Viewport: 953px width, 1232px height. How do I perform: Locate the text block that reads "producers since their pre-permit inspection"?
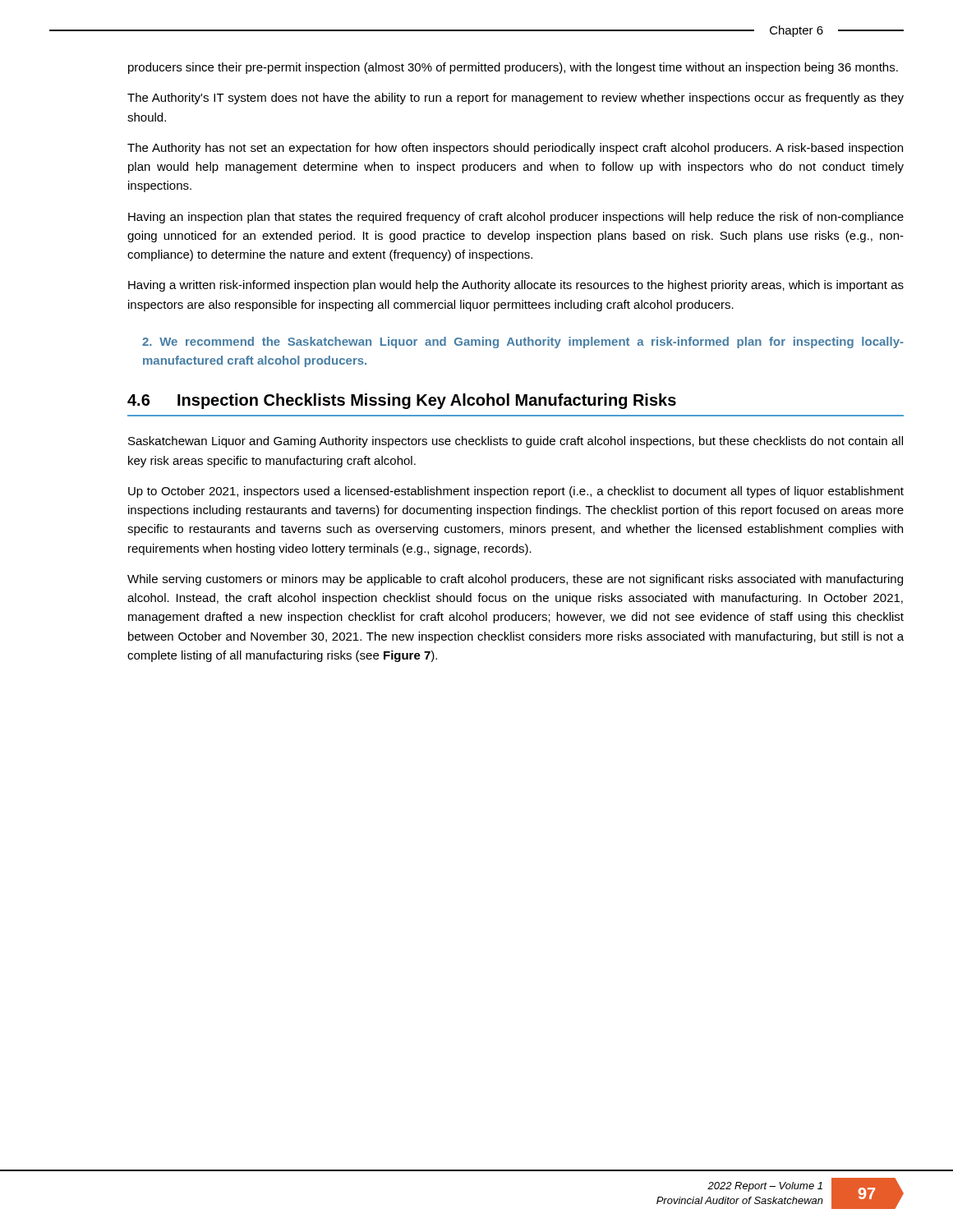click(513, 67)
